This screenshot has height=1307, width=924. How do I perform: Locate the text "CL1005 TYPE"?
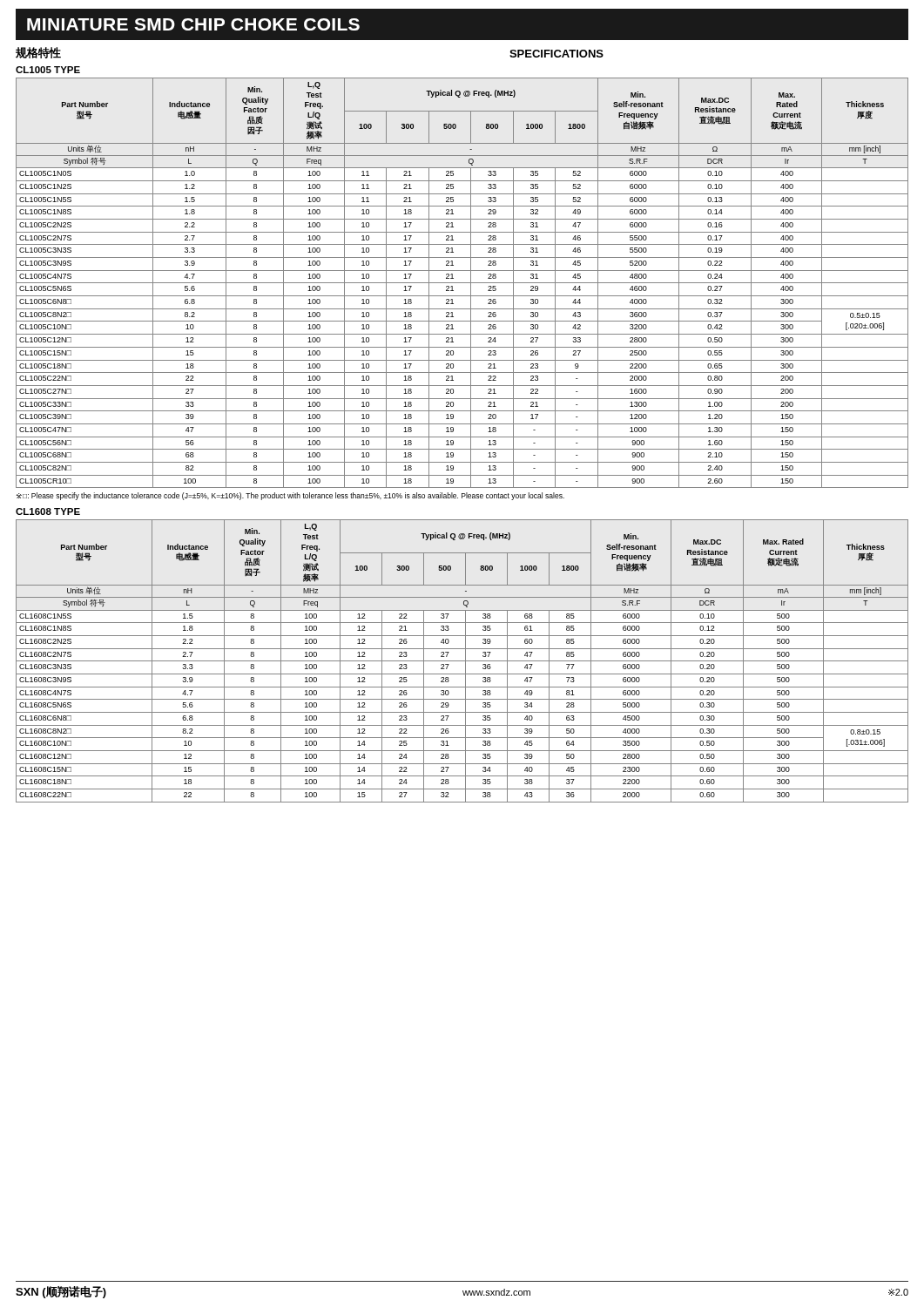pos(48,70)
